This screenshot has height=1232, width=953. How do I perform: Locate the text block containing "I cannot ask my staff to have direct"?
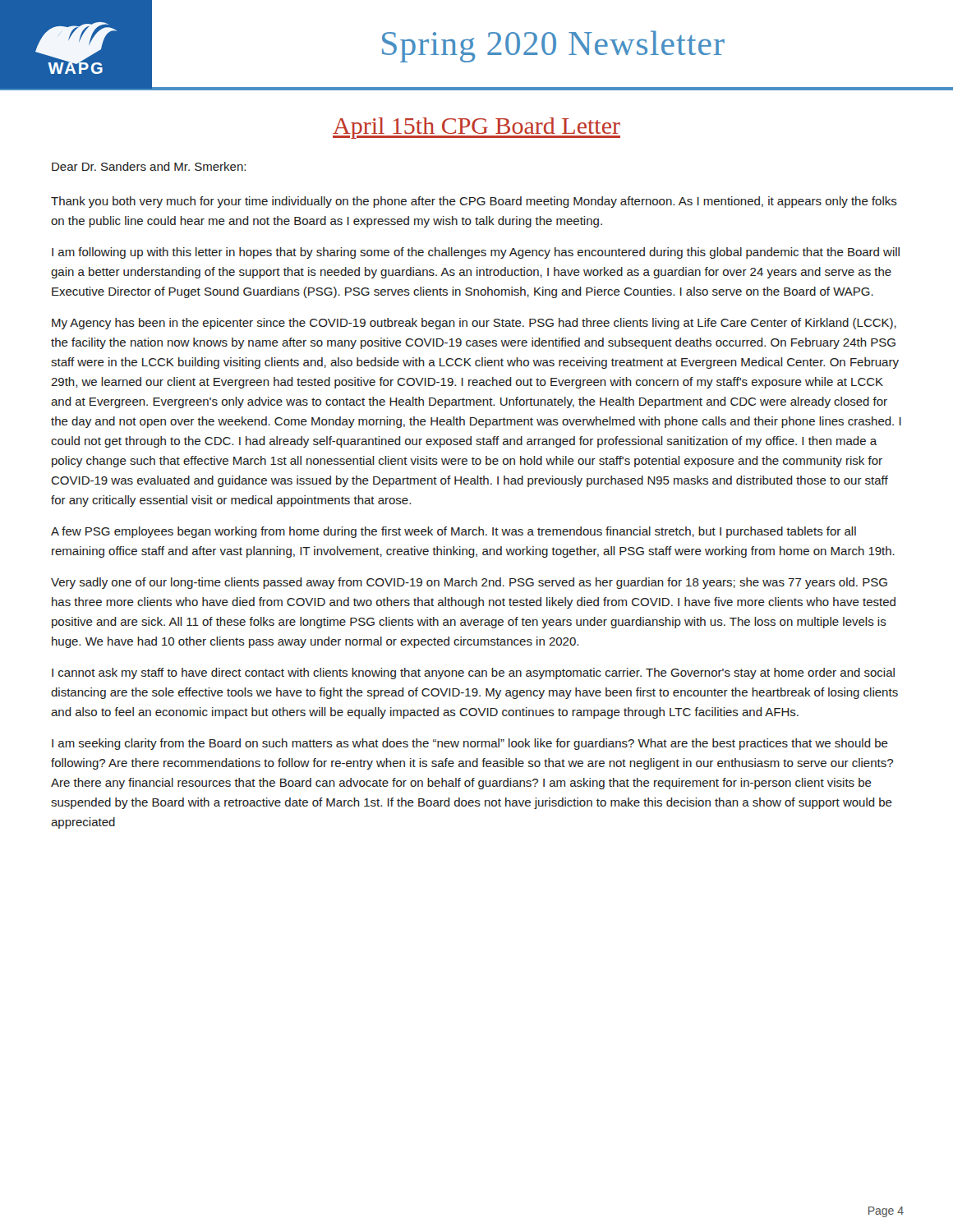[x=474, y=692]
